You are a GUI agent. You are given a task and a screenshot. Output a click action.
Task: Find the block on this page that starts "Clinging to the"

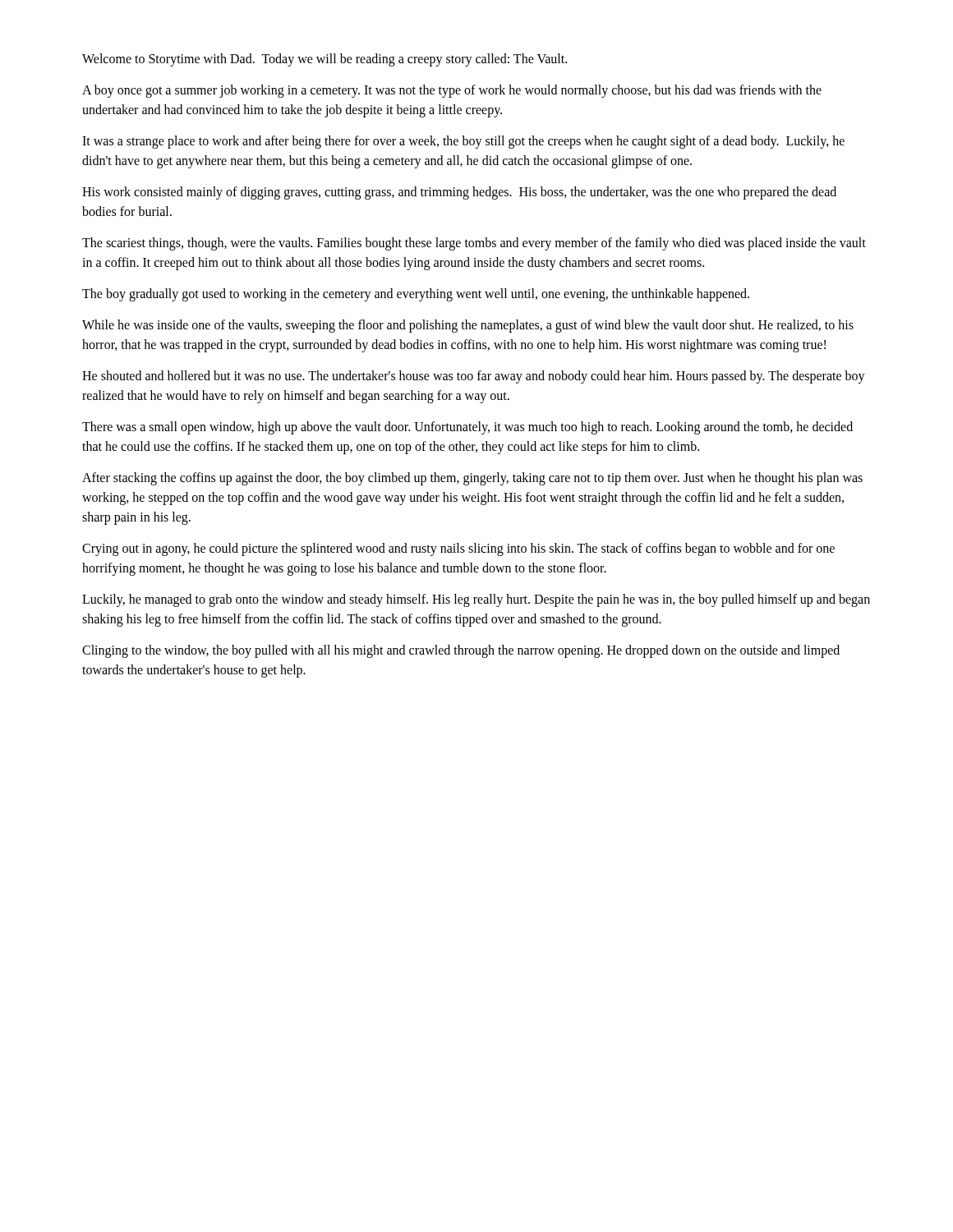click(461, 660)
